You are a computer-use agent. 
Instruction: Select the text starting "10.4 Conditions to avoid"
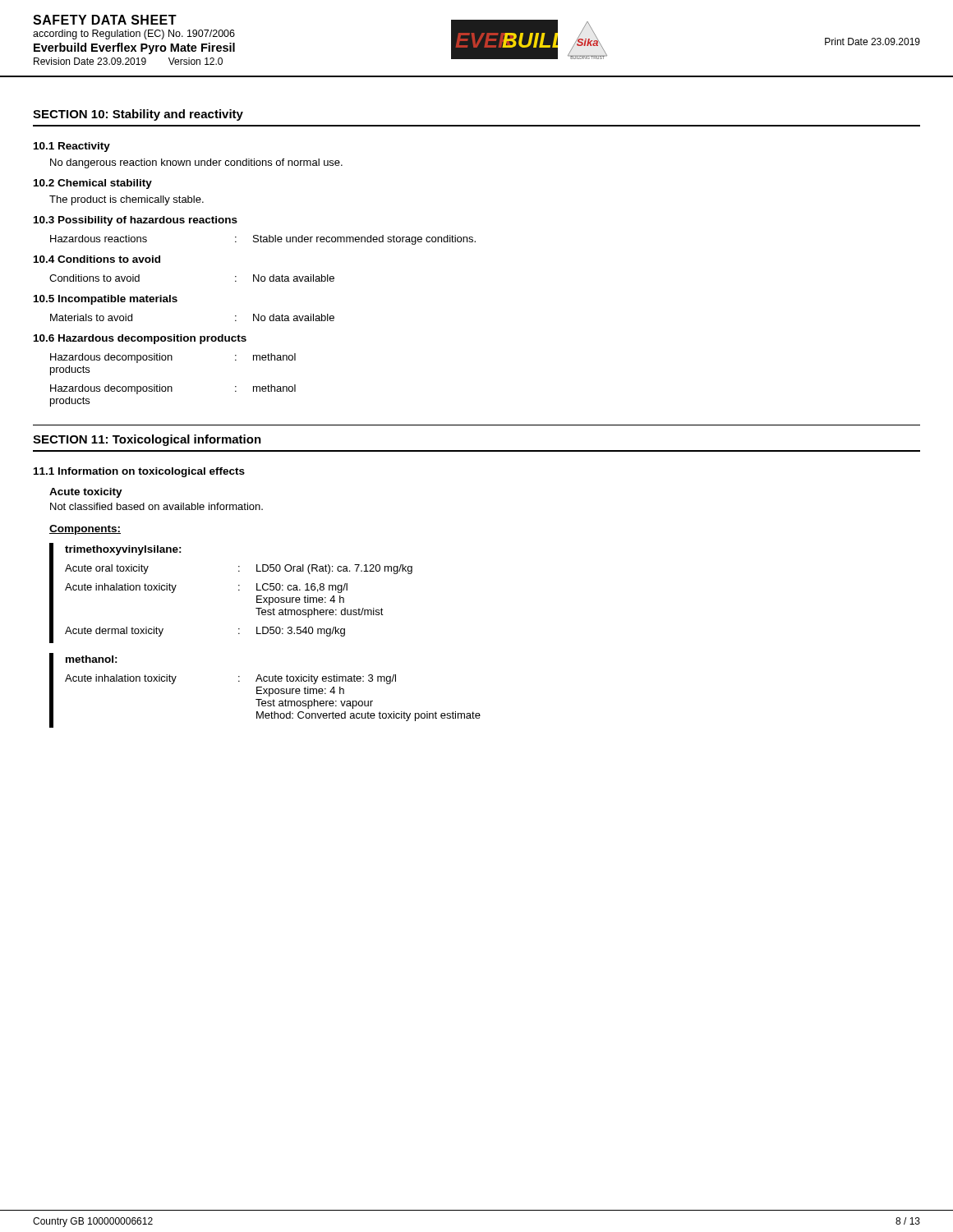[97, 259]
